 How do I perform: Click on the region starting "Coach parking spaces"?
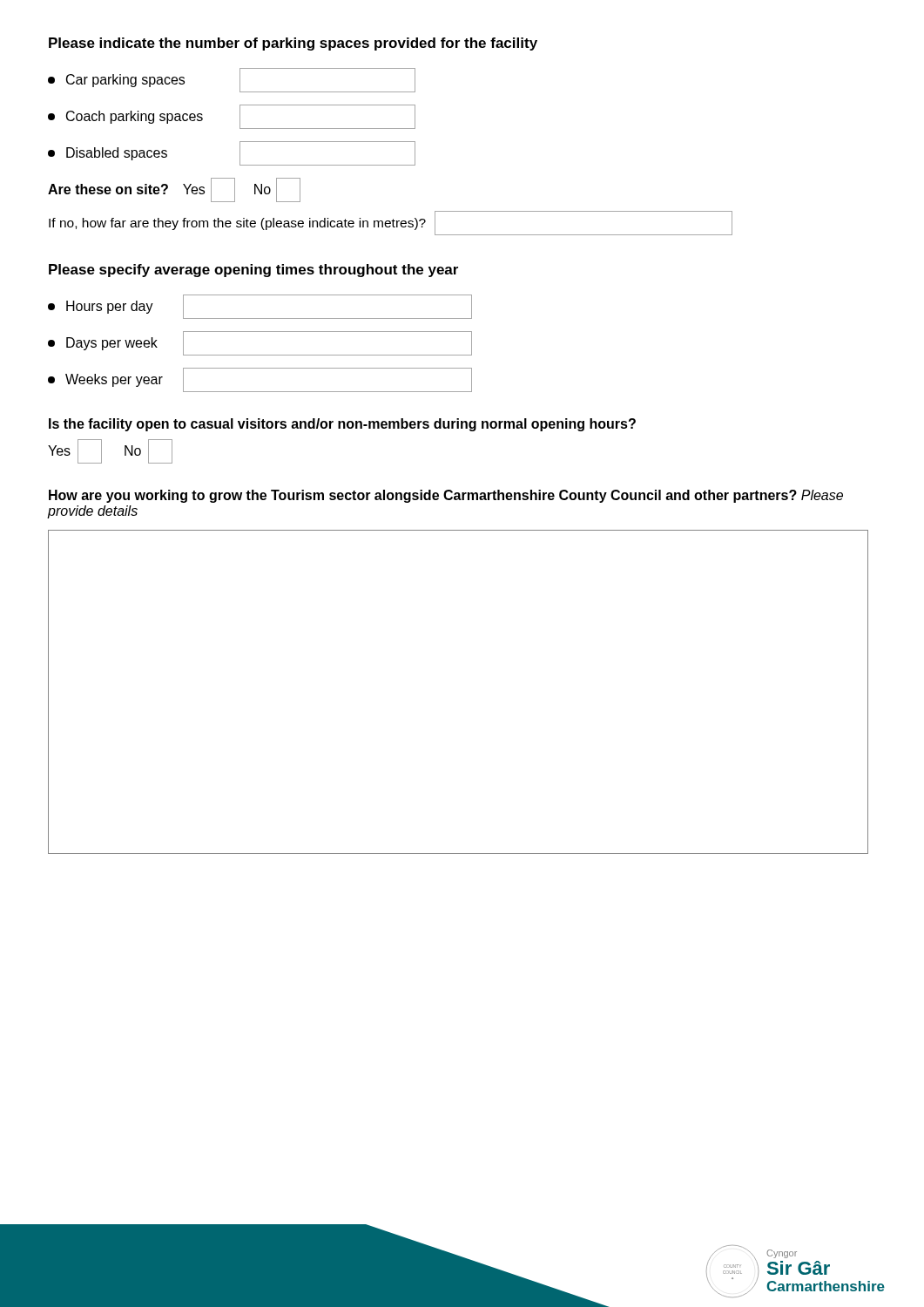(x=134, y=116)
